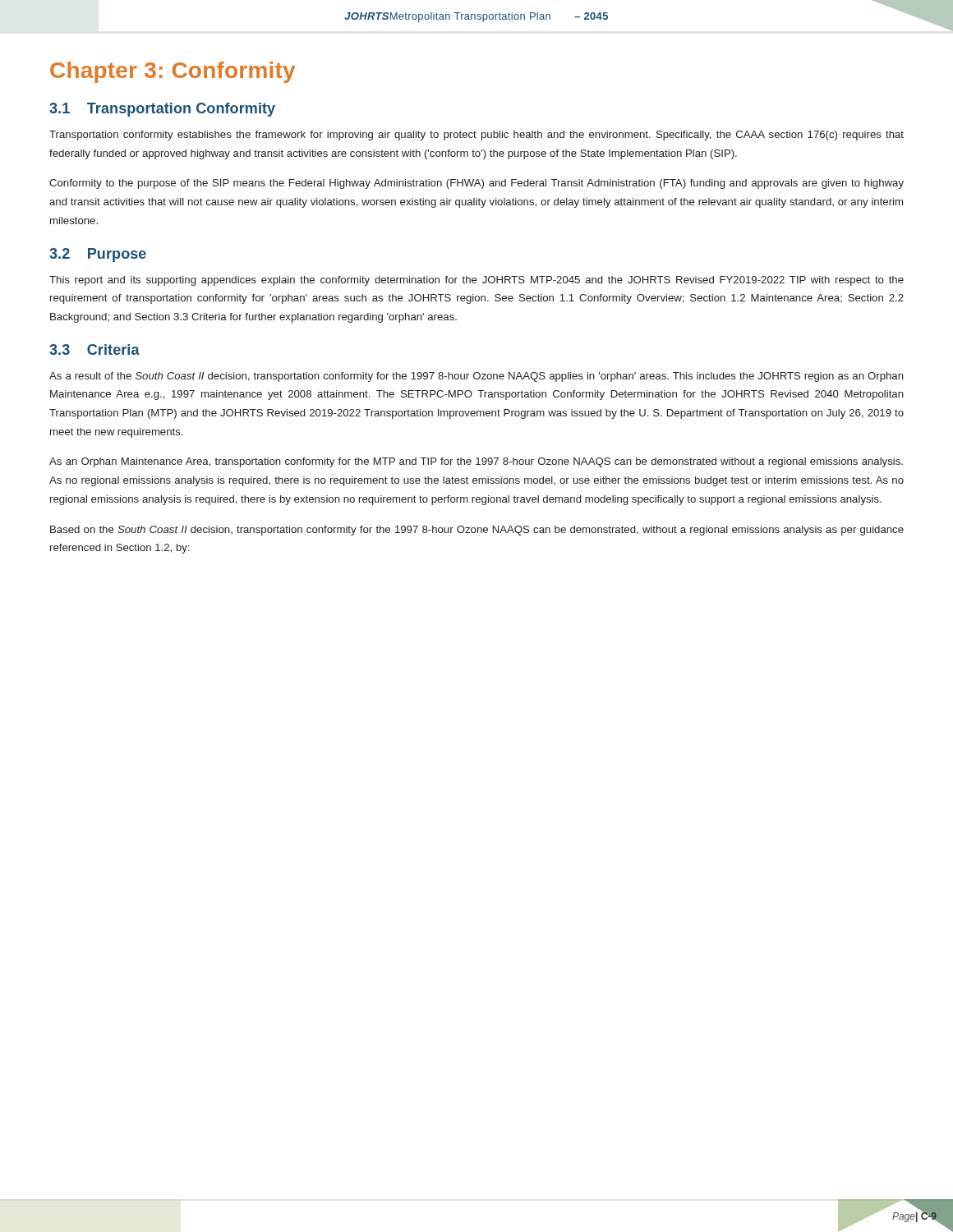Locate the text starting "Conformity to the"

click(476, 202)
